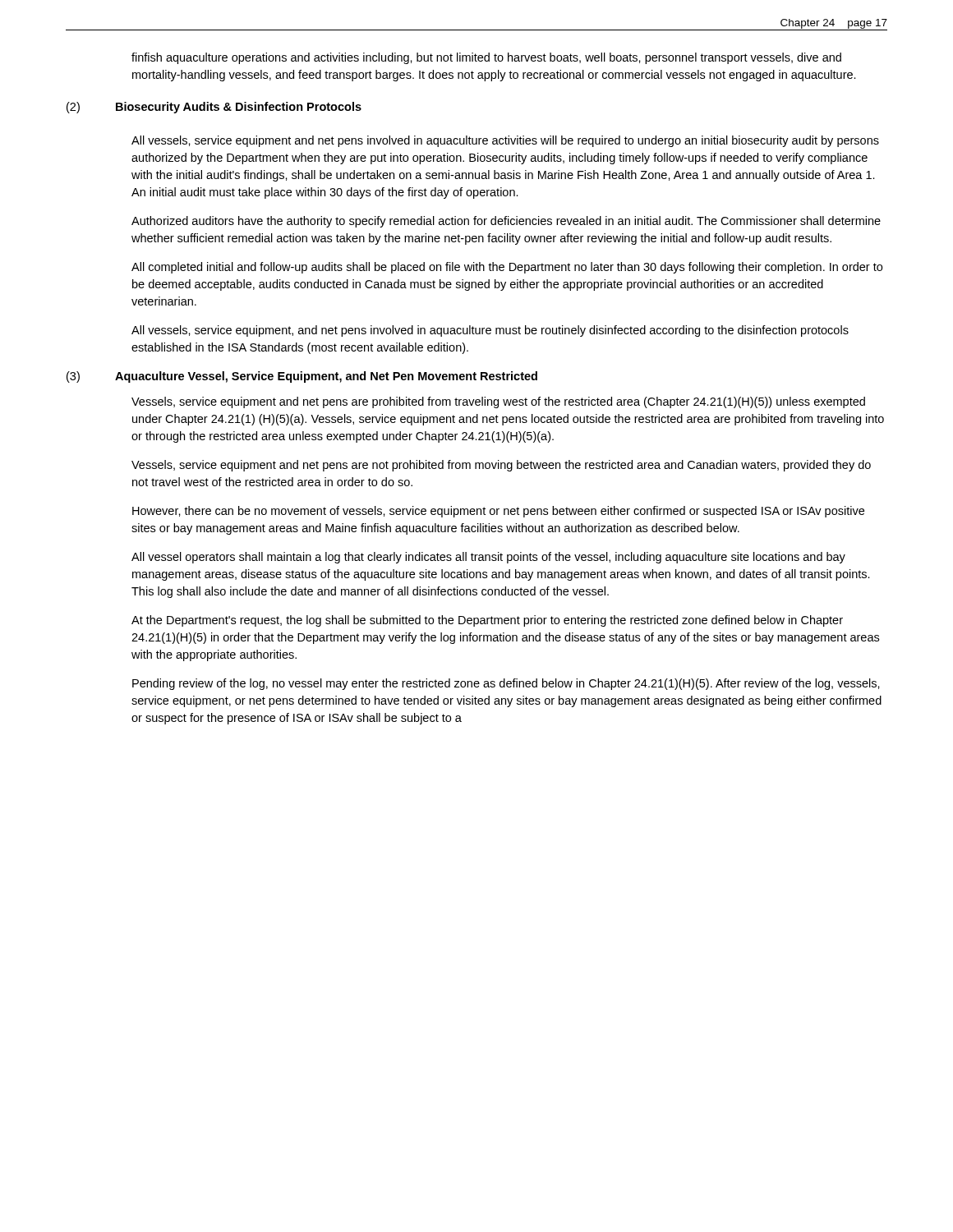Click the passage that begins "Authorized auditors have the"
This screenshot has width=953, height=1232.
tap(506, 230)
